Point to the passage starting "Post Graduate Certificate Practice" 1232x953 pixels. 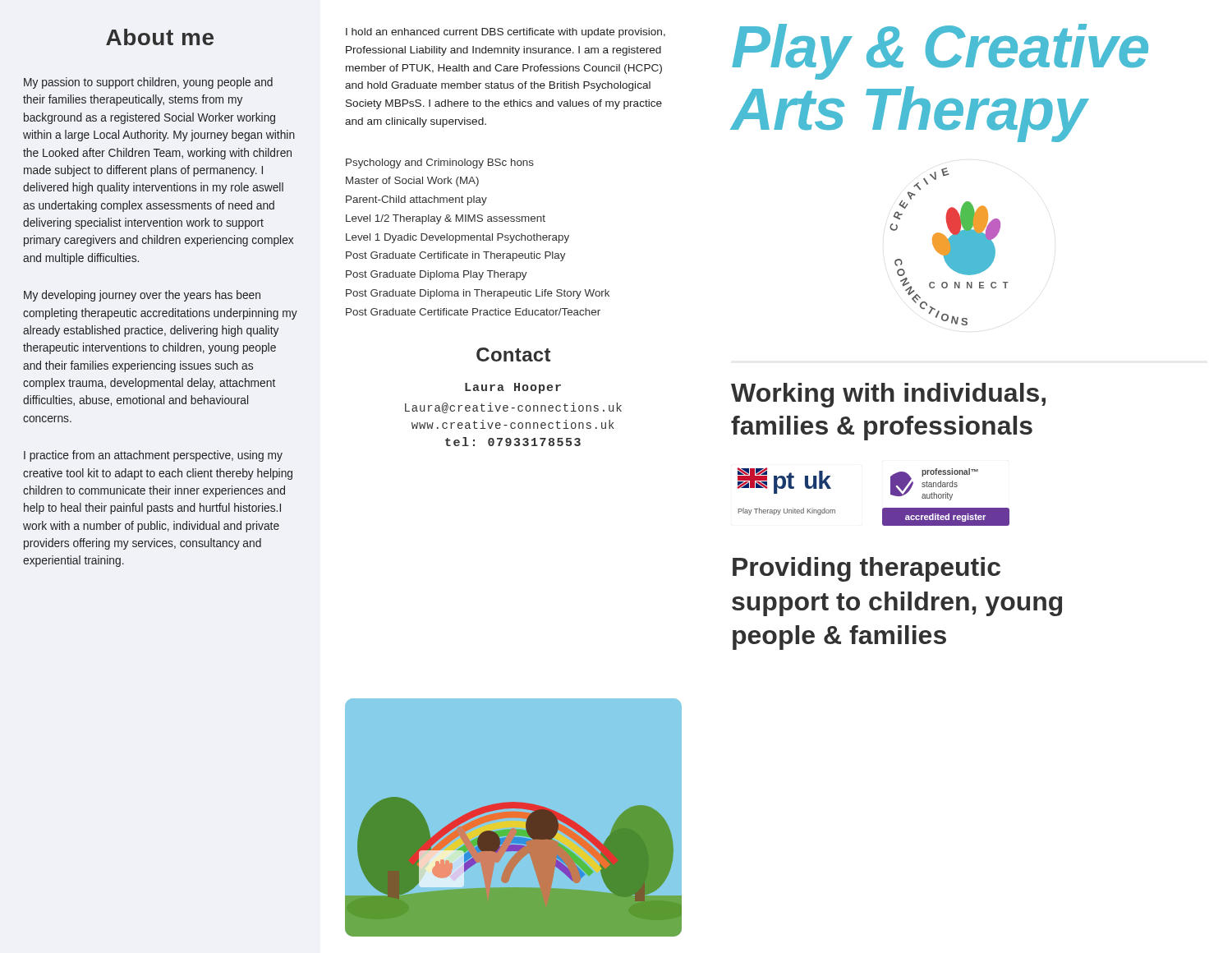tap(513, 312)
